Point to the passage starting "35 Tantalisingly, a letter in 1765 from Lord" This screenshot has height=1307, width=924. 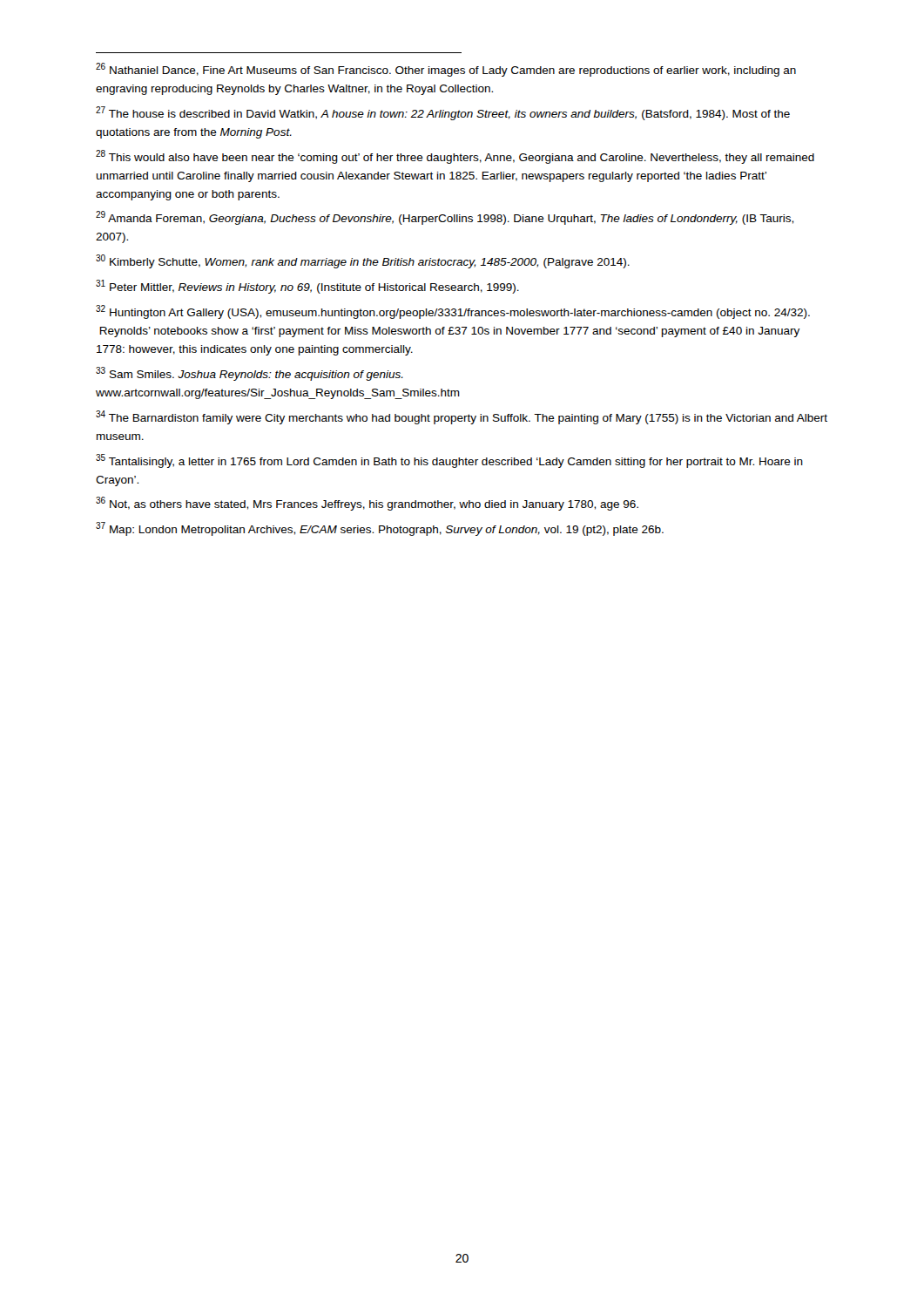coord(449,469)
